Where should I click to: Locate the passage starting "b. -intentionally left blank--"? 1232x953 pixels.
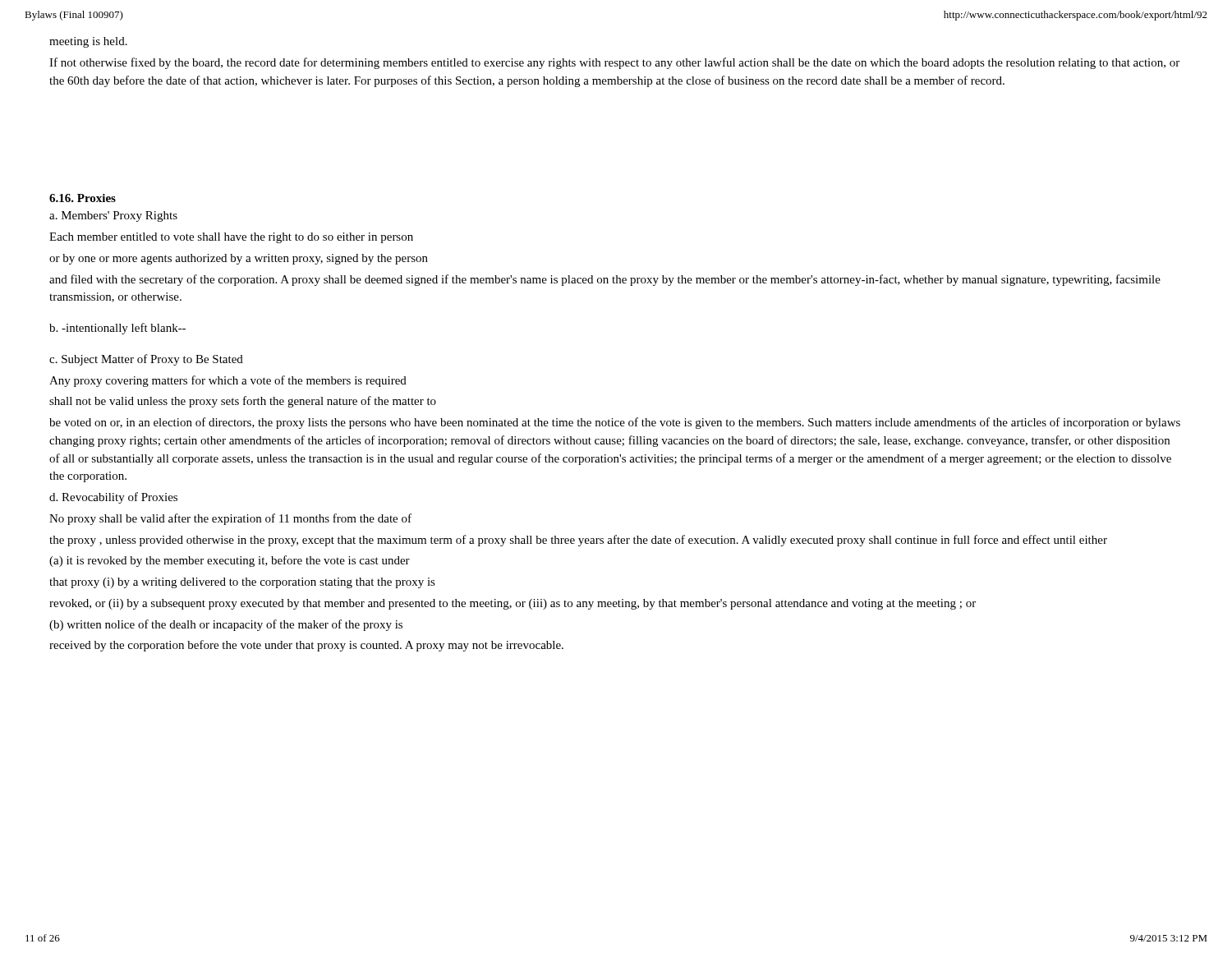click(x=118, y=328)
